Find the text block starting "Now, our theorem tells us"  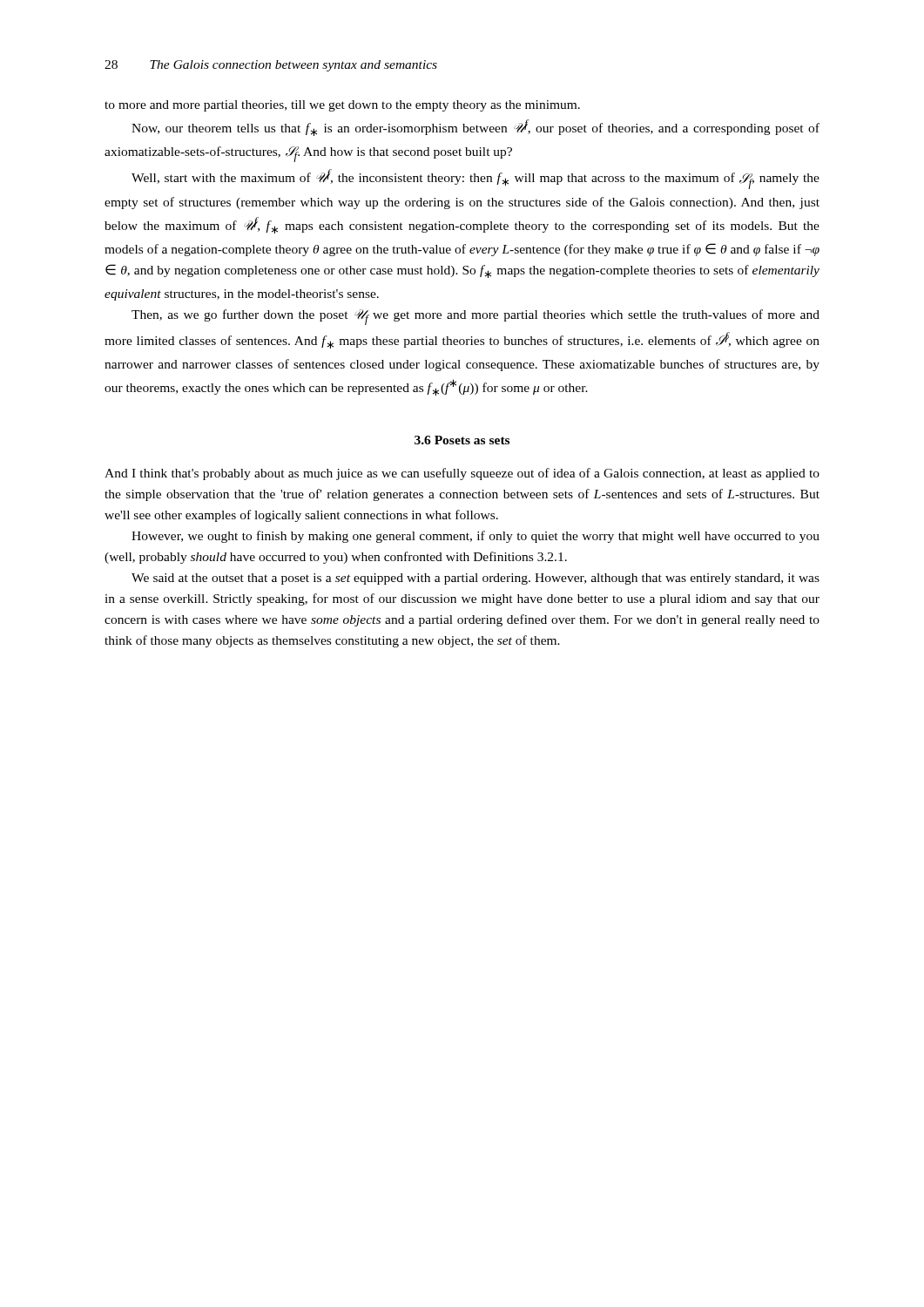(x=462, y=140)
